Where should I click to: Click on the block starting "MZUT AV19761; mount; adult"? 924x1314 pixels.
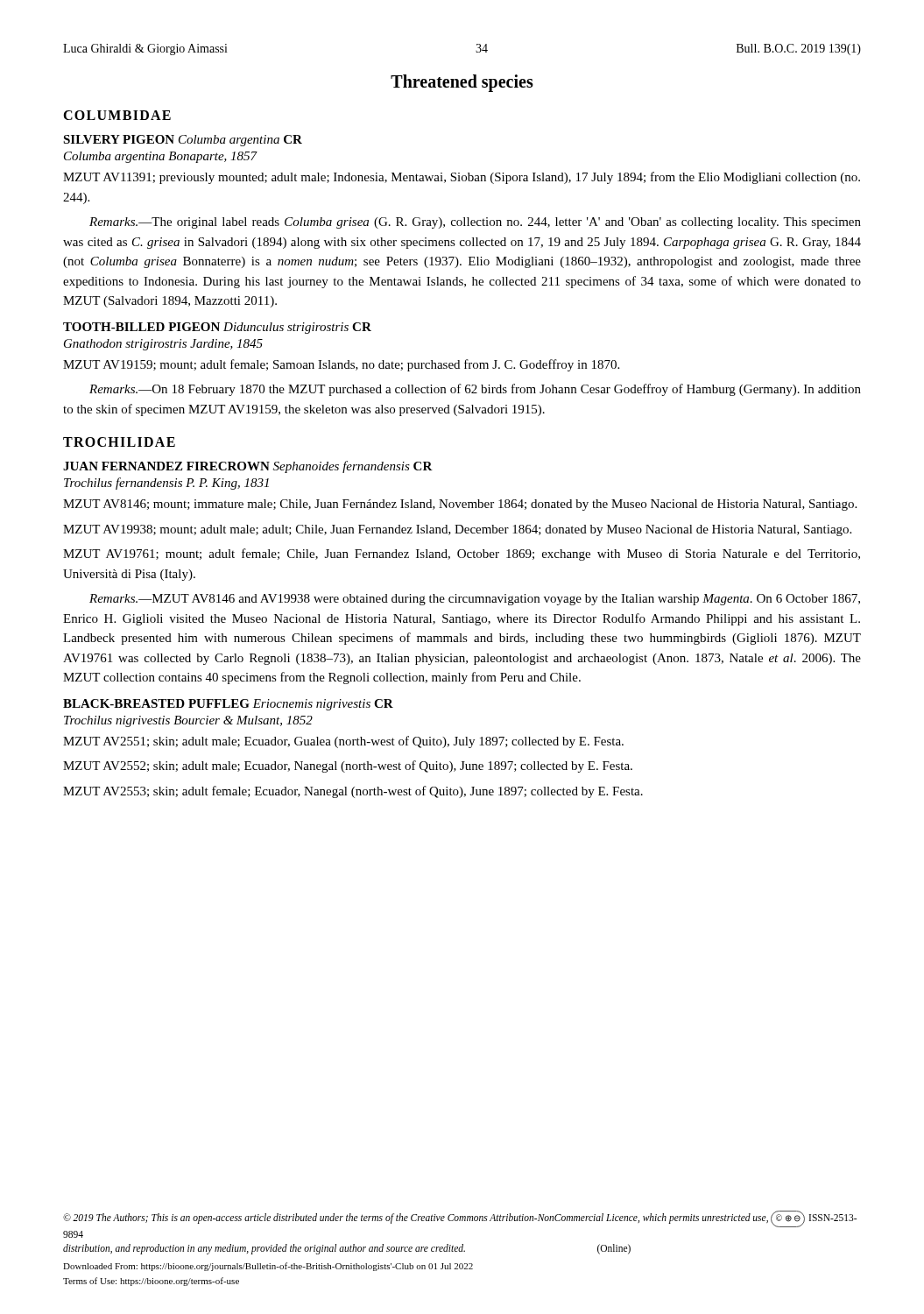[x=462, y=564]
